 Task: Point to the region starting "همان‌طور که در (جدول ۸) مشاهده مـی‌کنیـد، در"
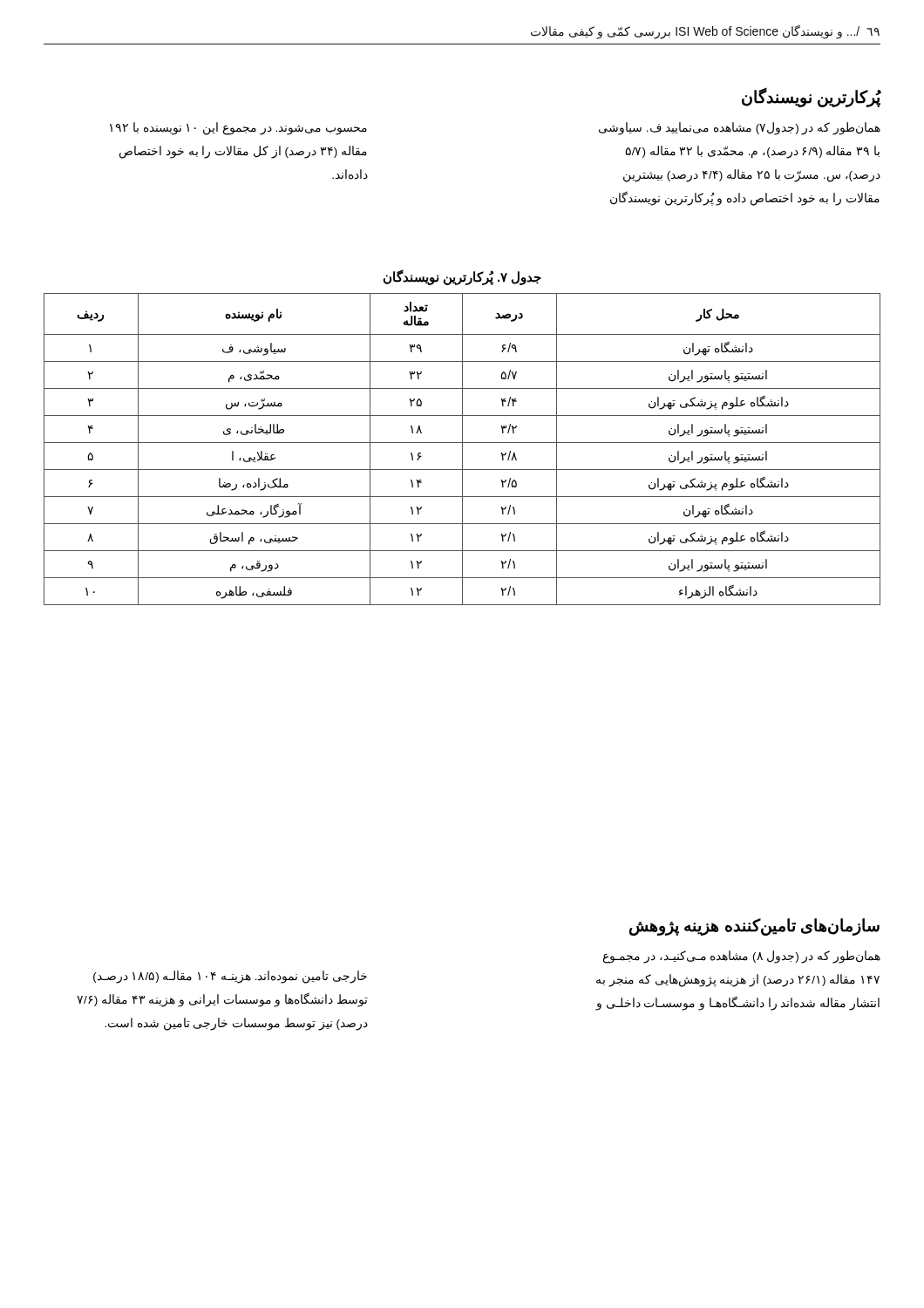coord(738,980)
